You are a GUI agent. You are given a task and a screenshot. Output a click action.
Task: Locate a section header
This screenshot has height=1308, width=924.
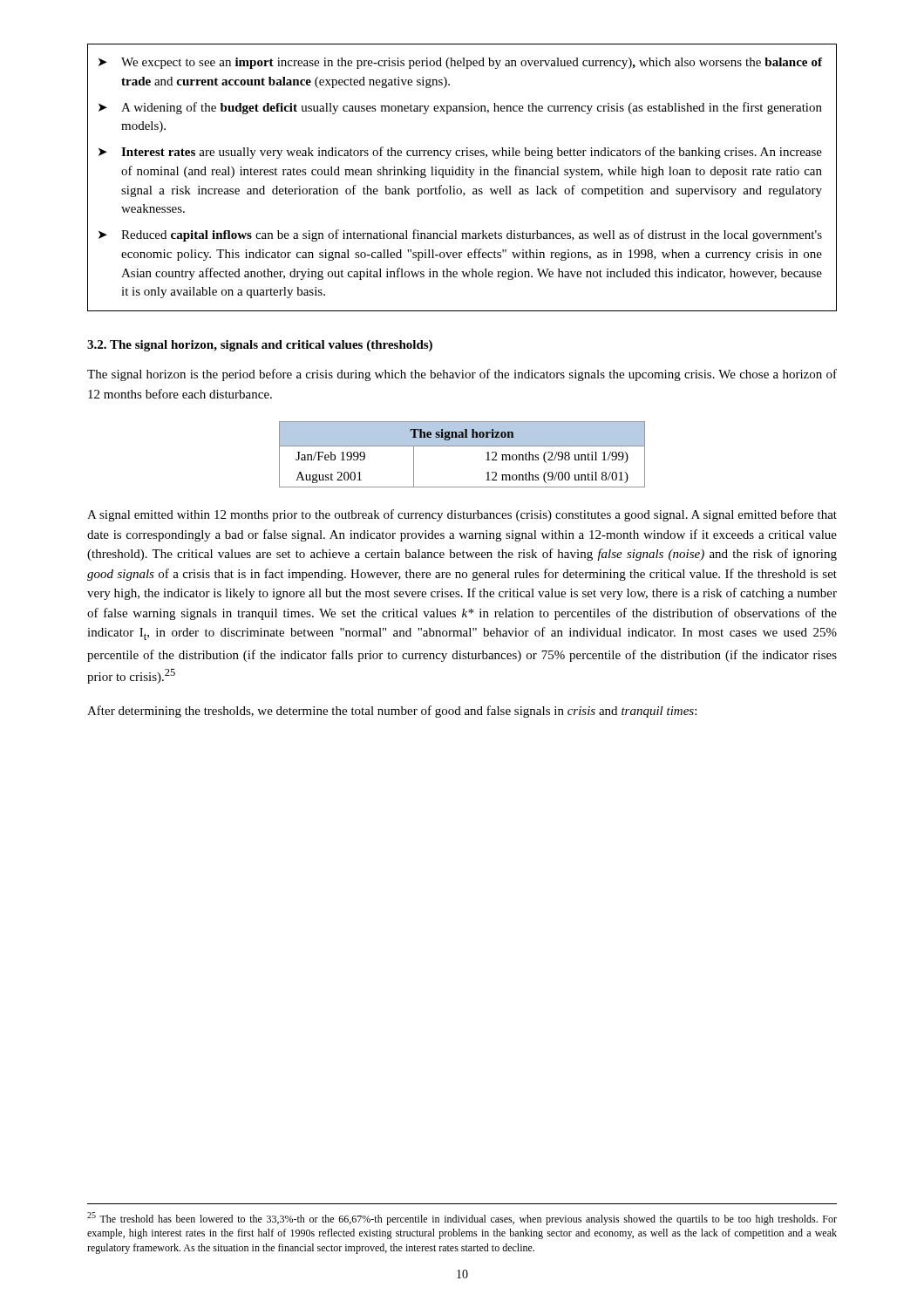(x=462, y=345)
